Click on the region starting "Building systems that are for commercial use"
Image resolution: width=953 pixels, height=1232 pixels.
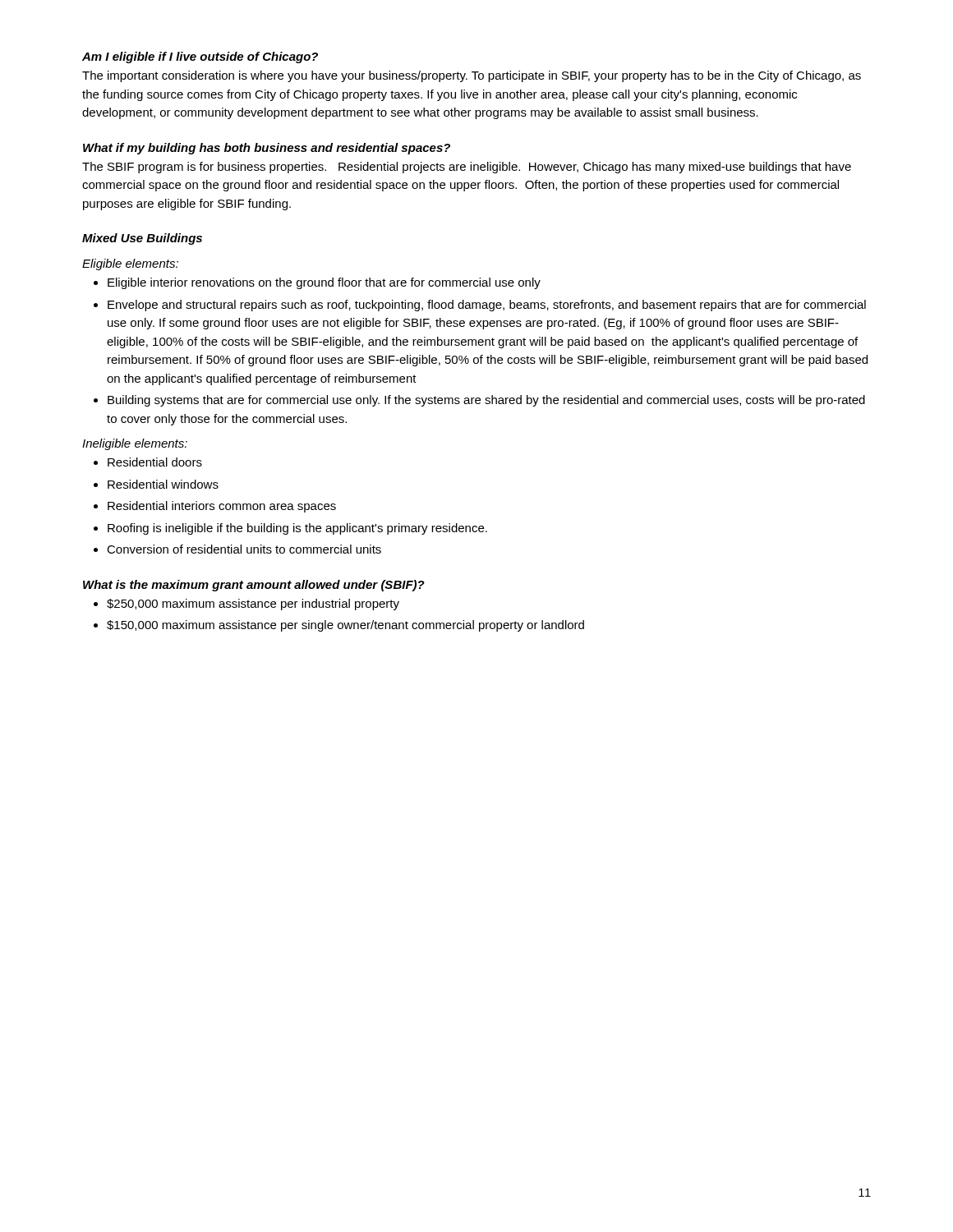pyautogui.click(x=486, y=409)
